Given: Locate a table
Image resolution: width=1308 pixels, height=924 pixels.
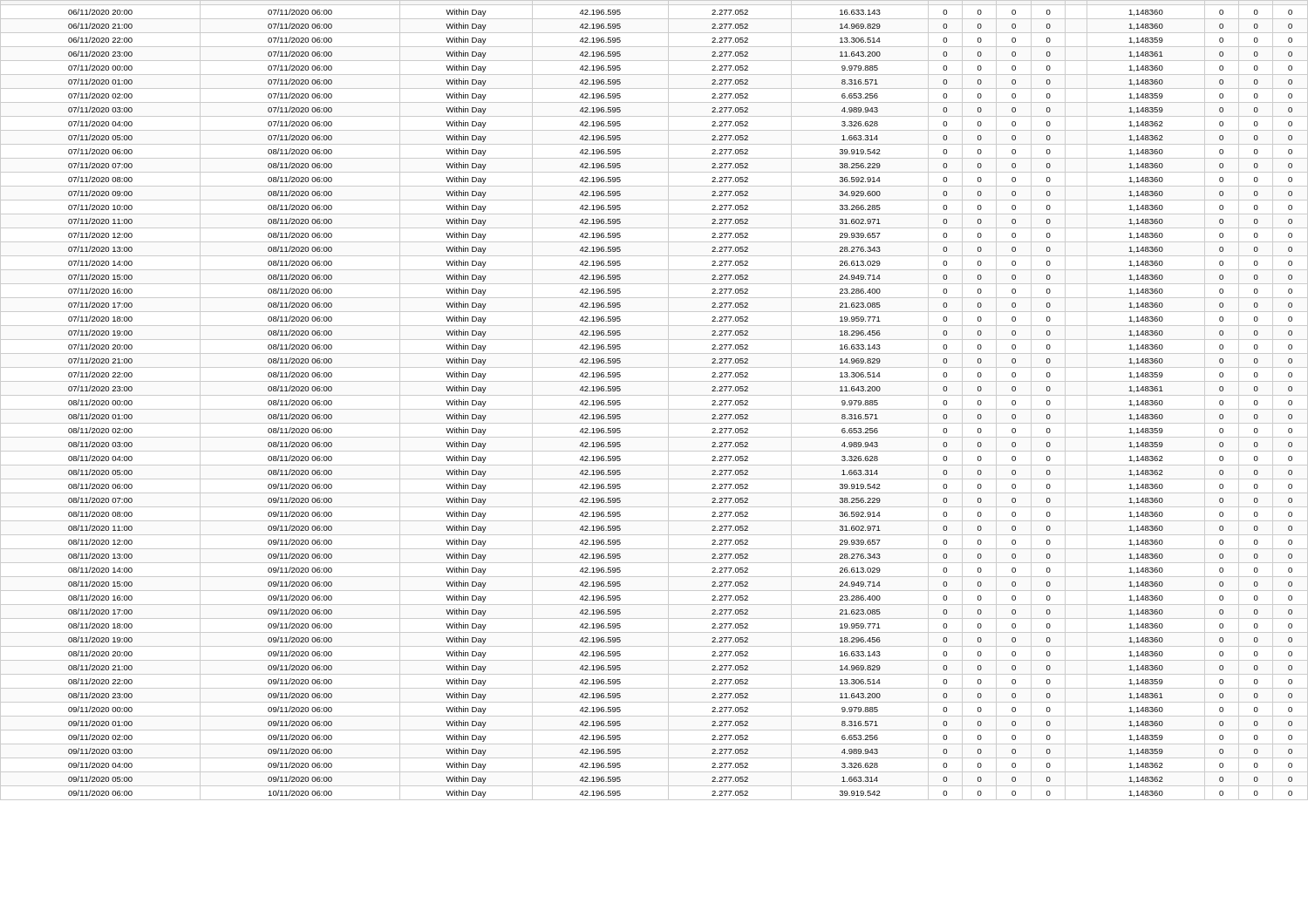Looking at the screenshot, I should pos(654,462).
